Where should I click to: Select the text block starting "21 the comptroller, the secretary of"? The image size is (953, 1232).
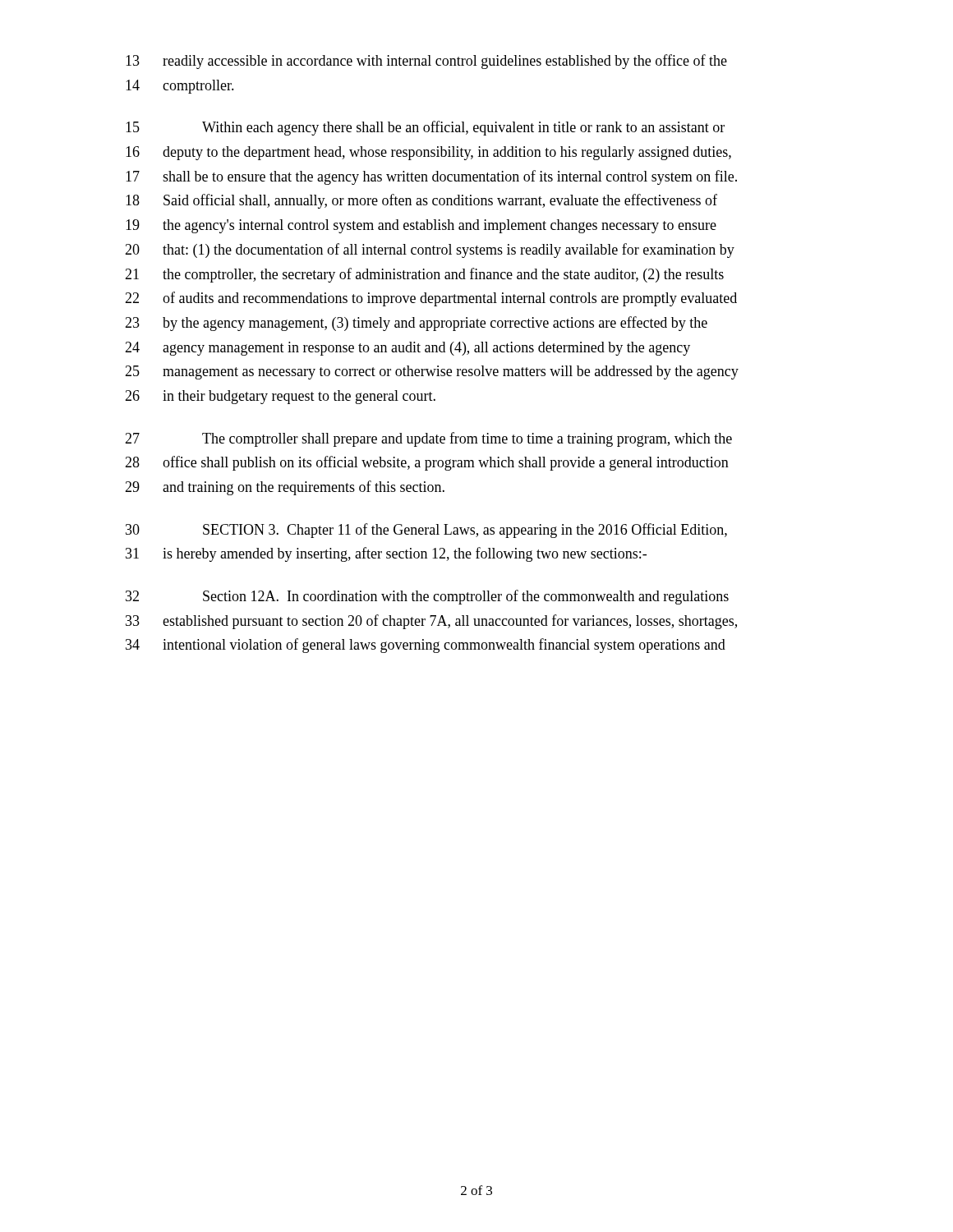point(485,275)
